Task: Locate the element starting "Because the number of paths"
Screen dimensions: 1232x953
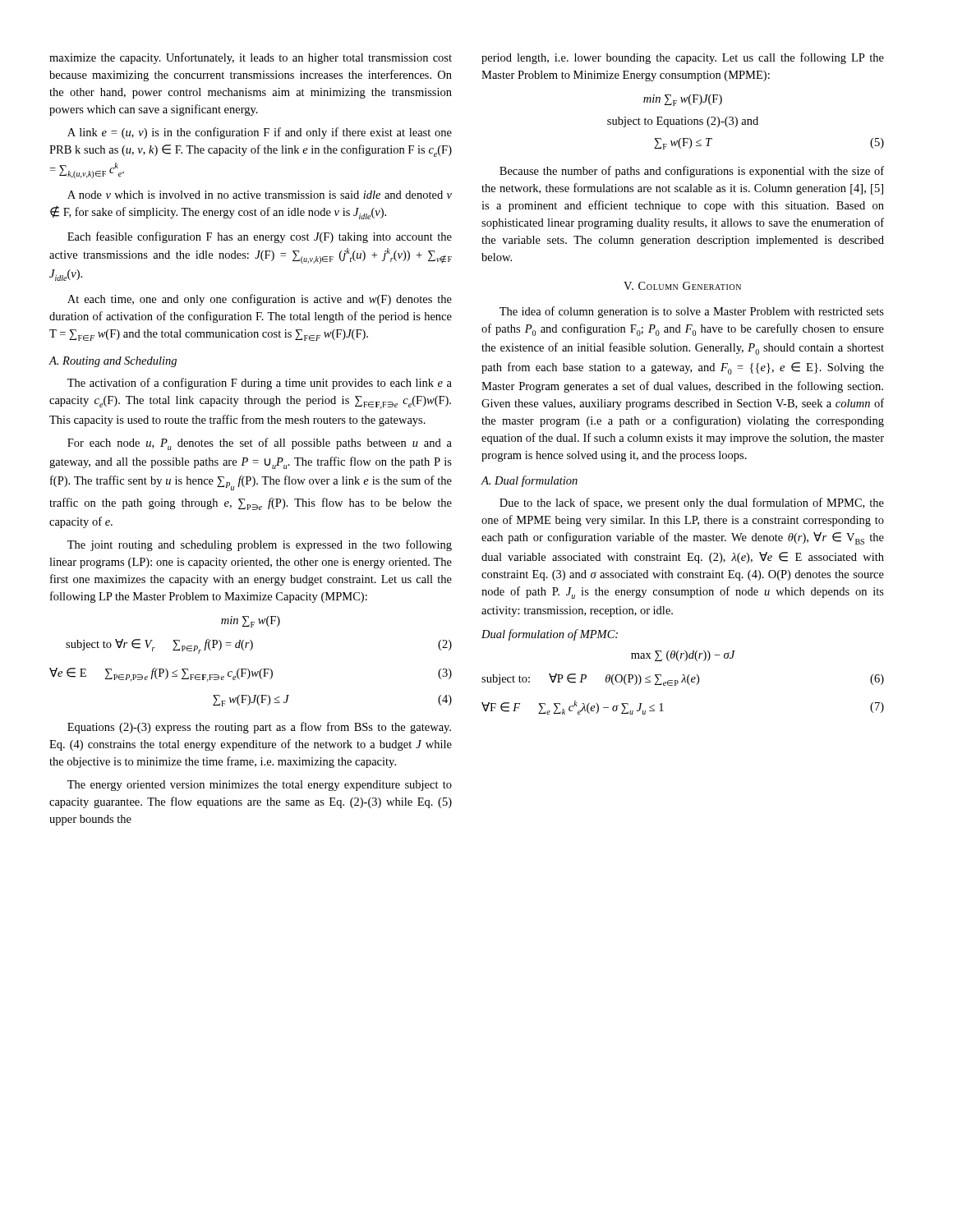Action: [x=683, y=214]
